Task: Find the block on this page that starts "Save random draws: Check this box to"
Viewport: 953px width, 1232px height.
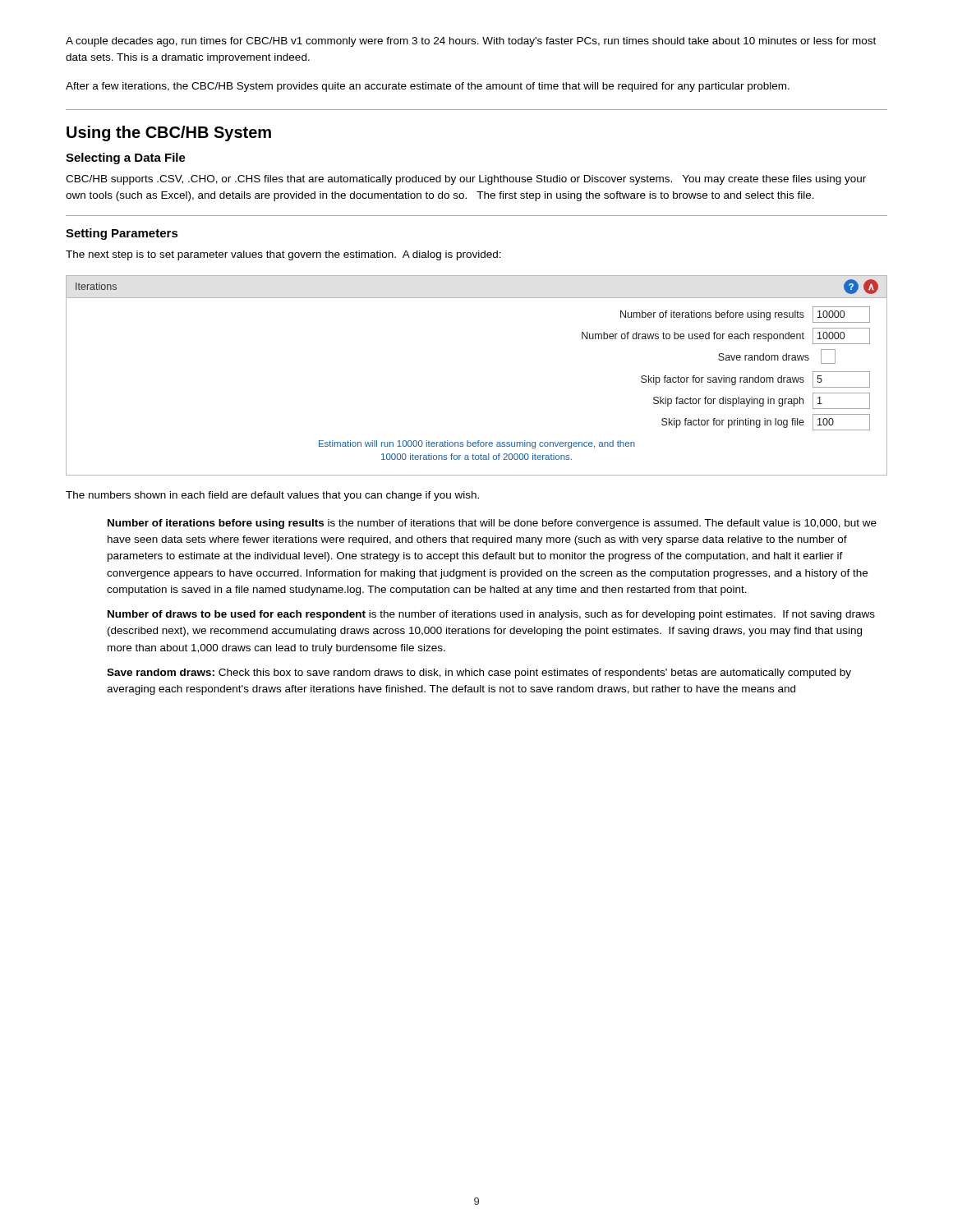Action: point(479,680)
